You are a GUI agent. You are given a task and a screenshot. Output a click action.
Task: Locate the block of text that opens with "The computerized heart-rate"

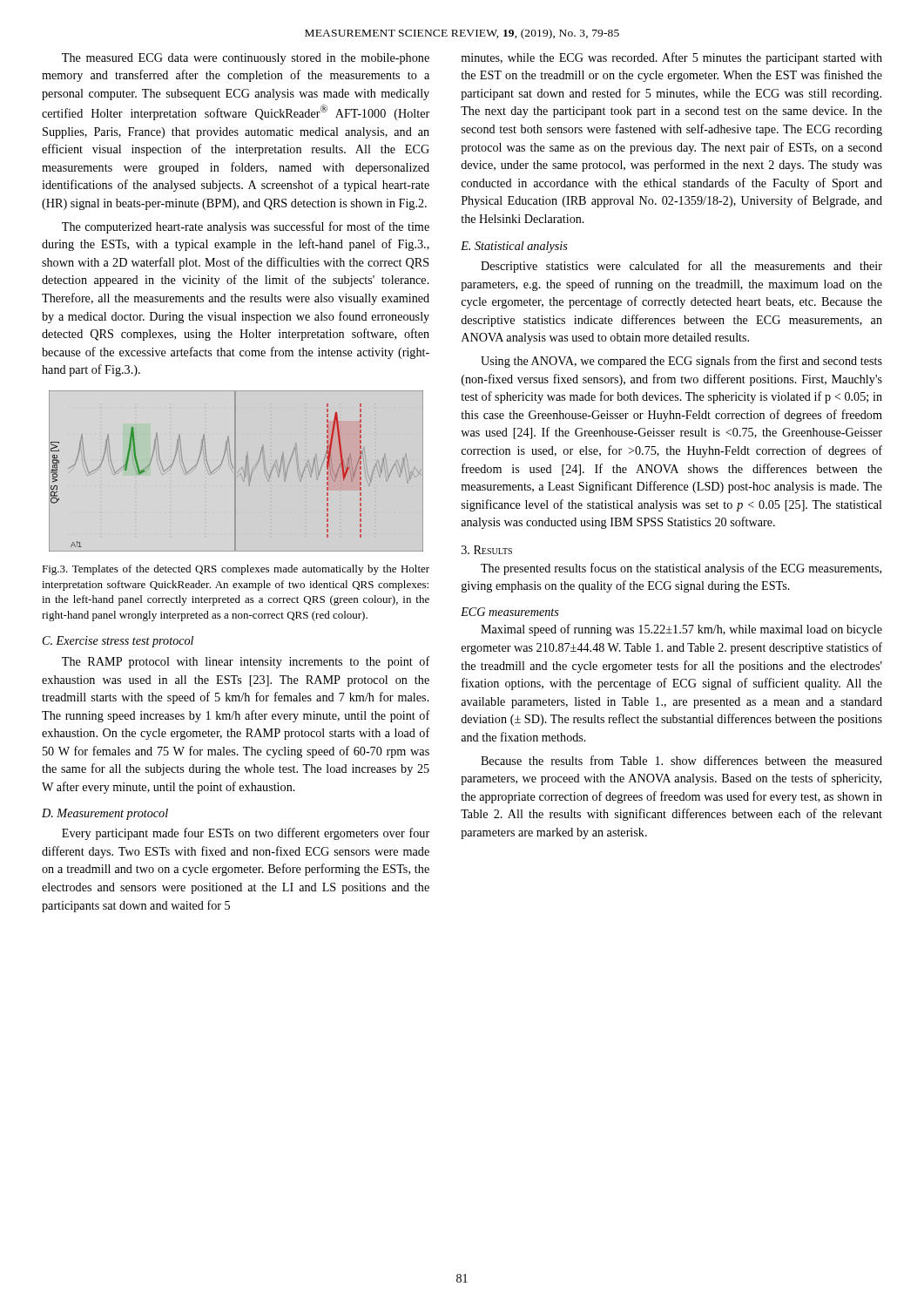[236, 298]
